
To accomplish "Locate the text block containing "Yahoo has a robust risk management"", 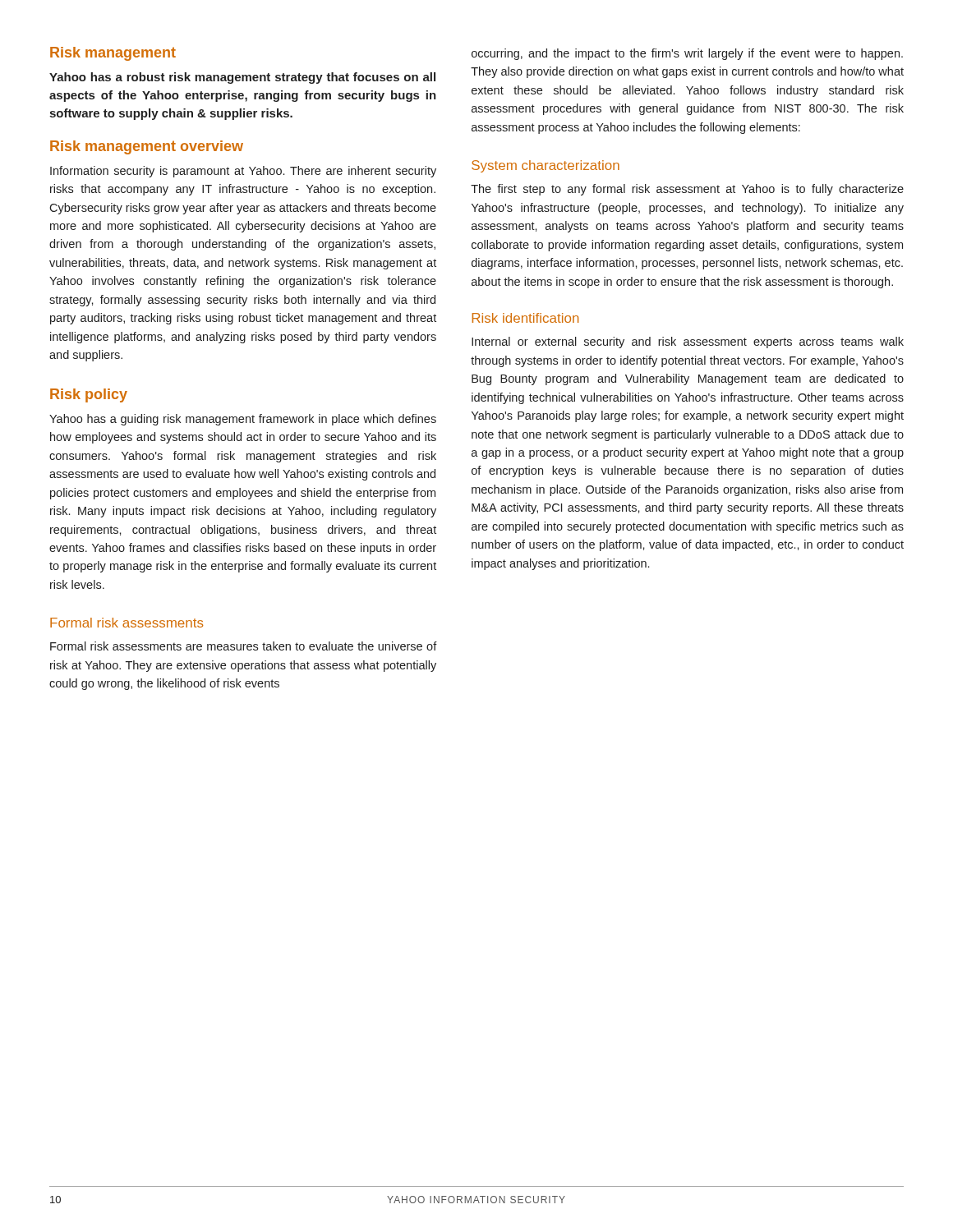I will 243,95.
